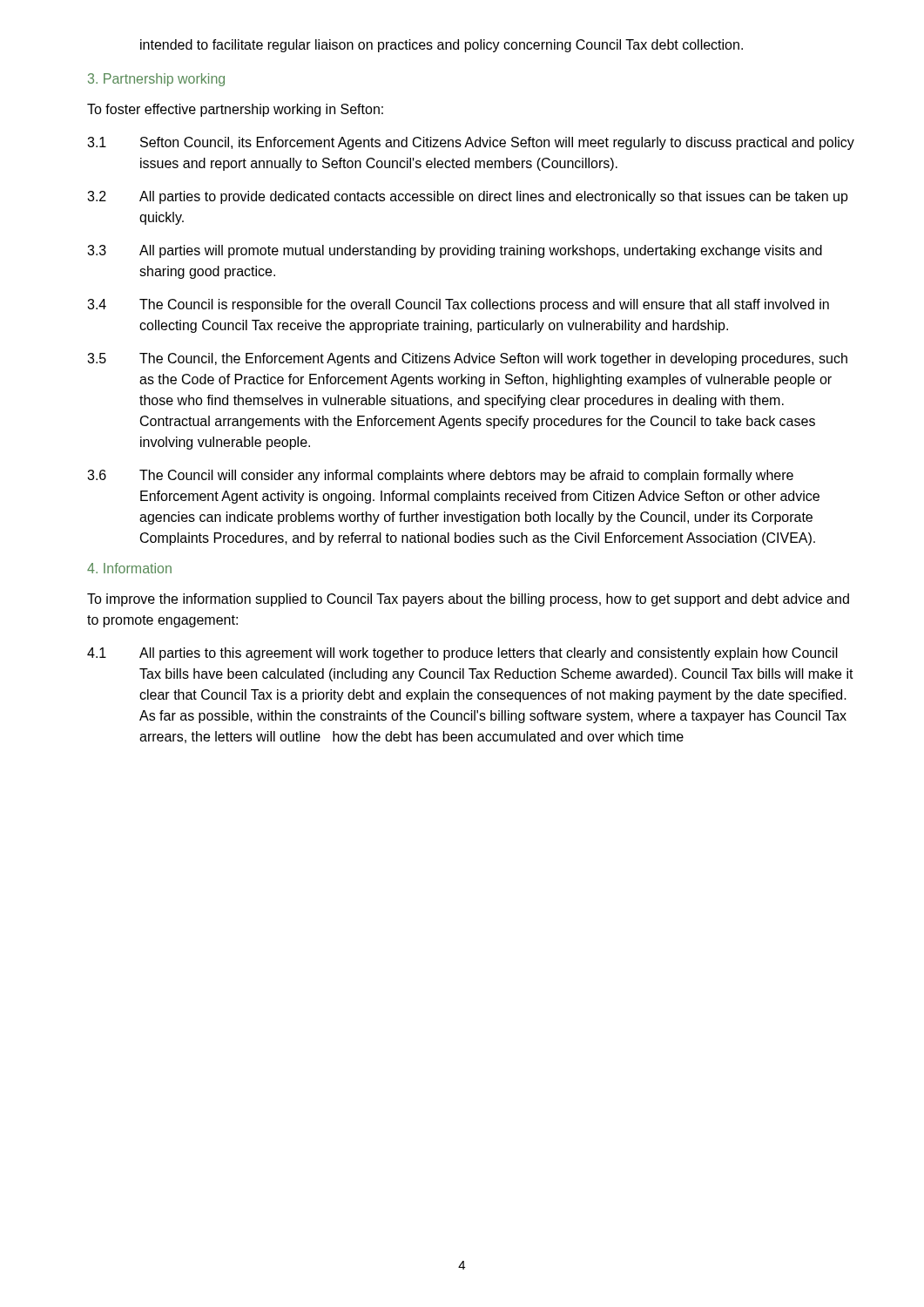
Task: Locate the region starting "3.6 The Council will consider"
Action: [471, 507]
